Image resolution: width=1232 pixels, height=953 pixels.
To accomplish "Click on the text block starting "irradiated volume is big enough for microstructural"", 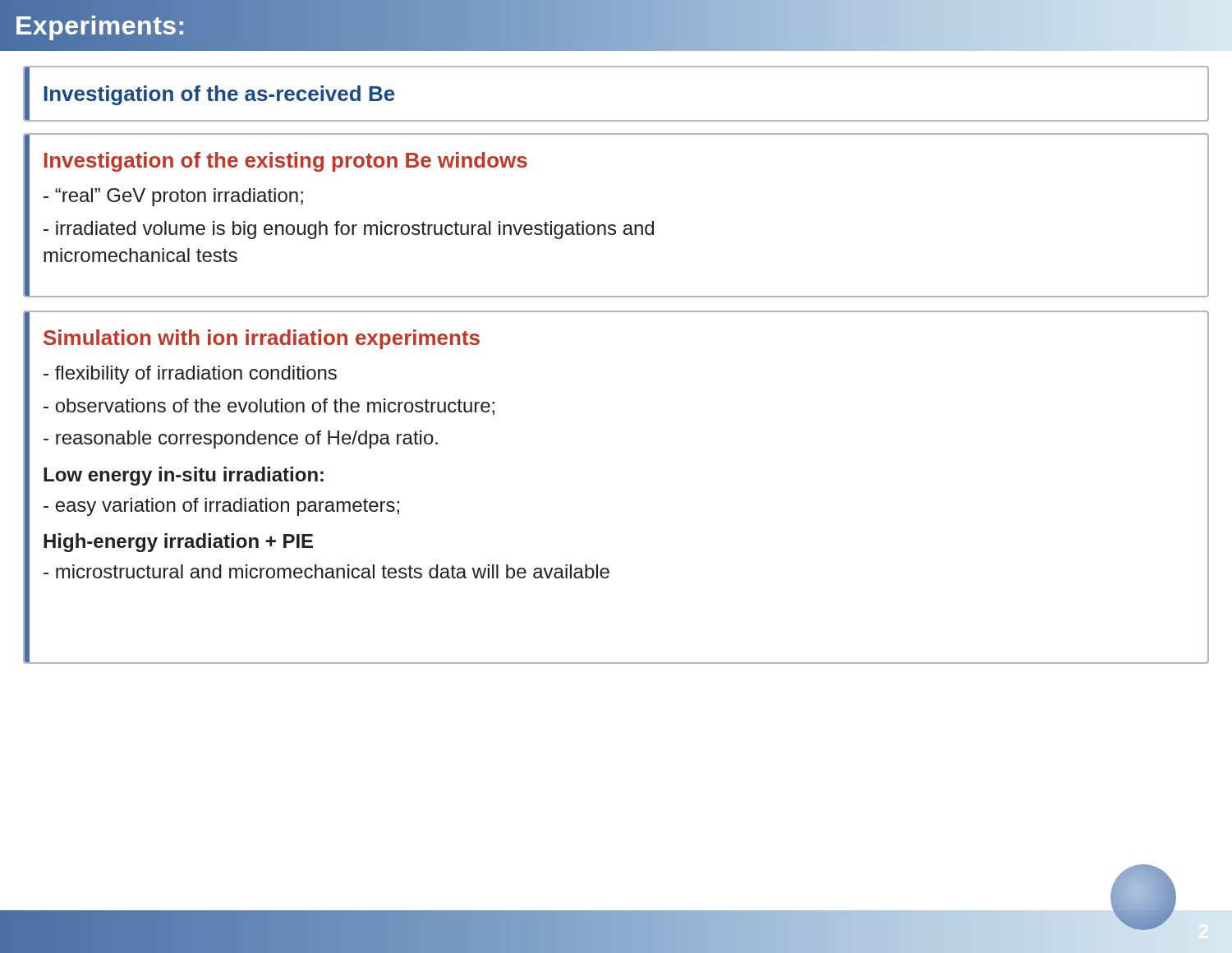I will coord(349,241).
